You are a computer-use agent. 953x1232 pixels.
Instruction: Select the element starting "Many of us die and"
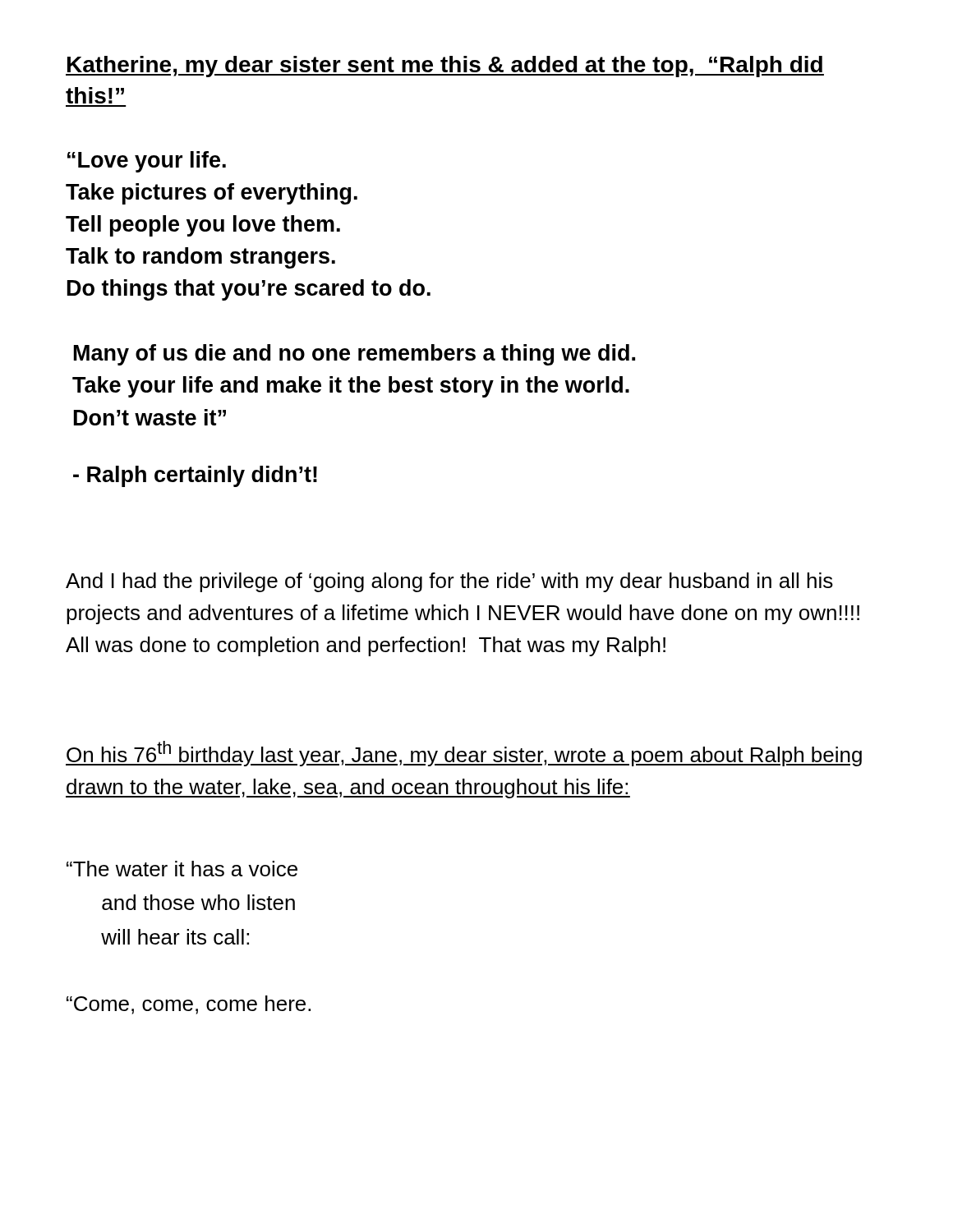(355, 386)
